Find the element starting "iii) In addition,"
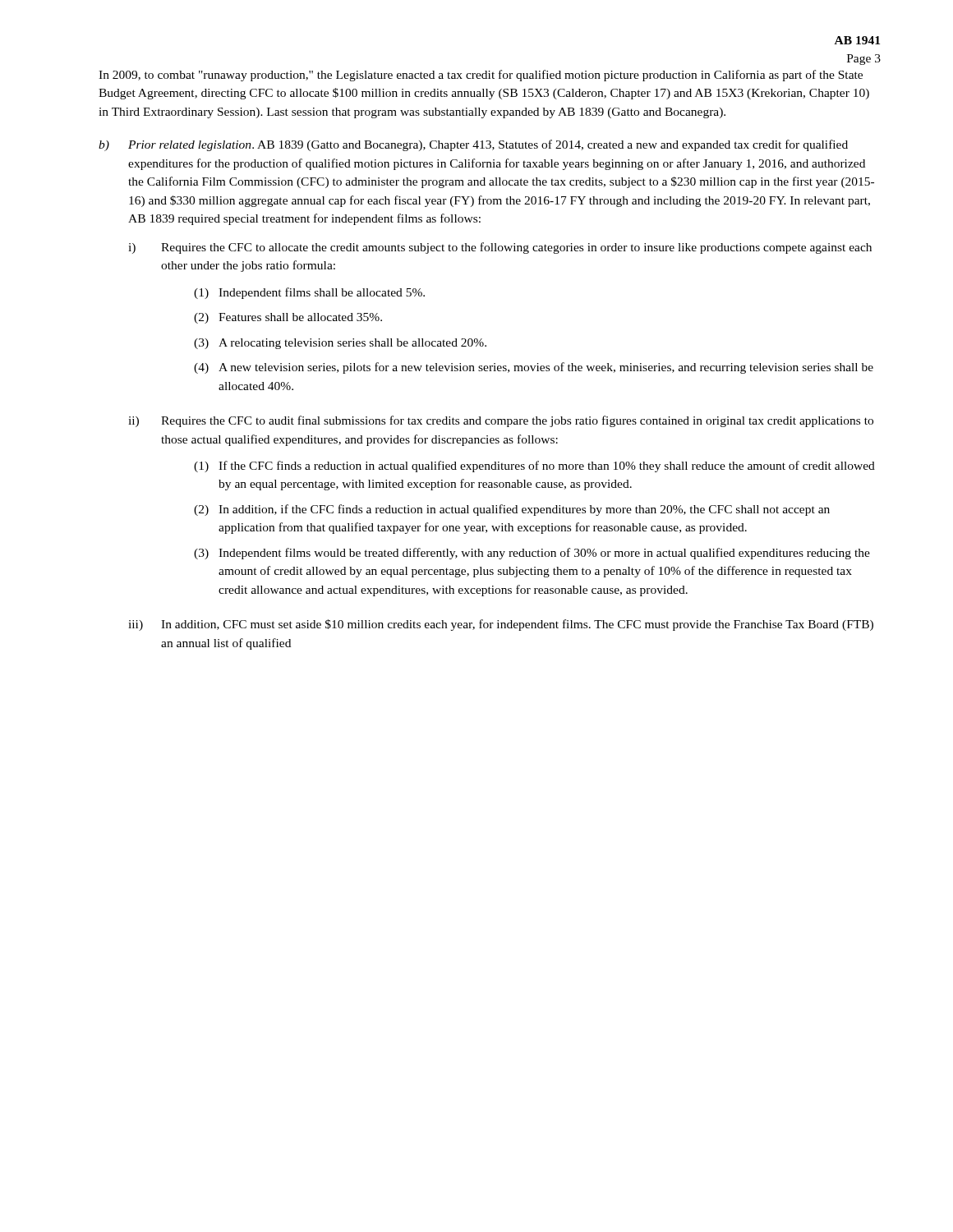The image size is (953, 1232). tap(504, 634)
